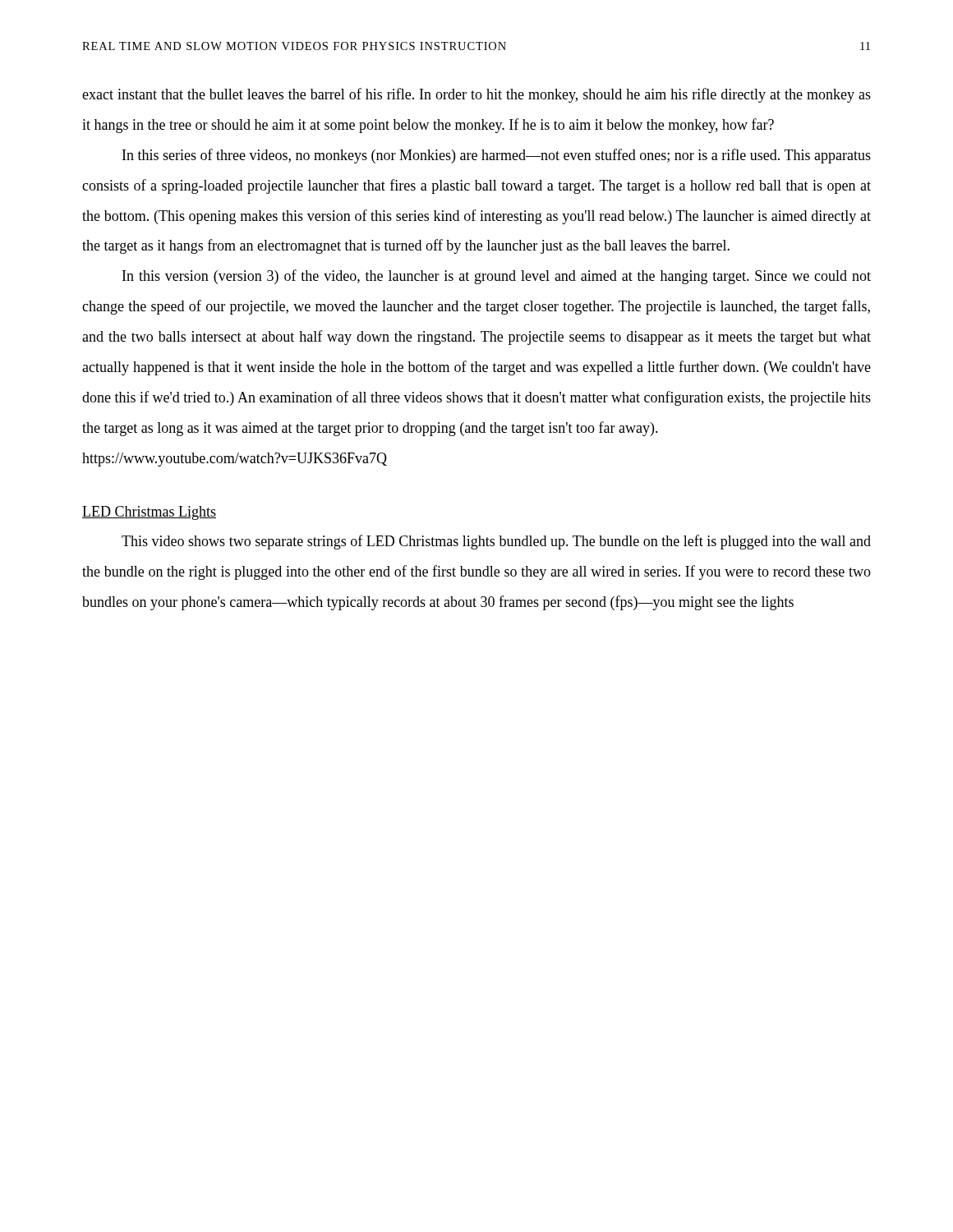Image resolution: width=953 pixels, height=1232 pixels.
Task: Click on the text block starting "This video shows two separate strings"
Action: tap(476, 572)
